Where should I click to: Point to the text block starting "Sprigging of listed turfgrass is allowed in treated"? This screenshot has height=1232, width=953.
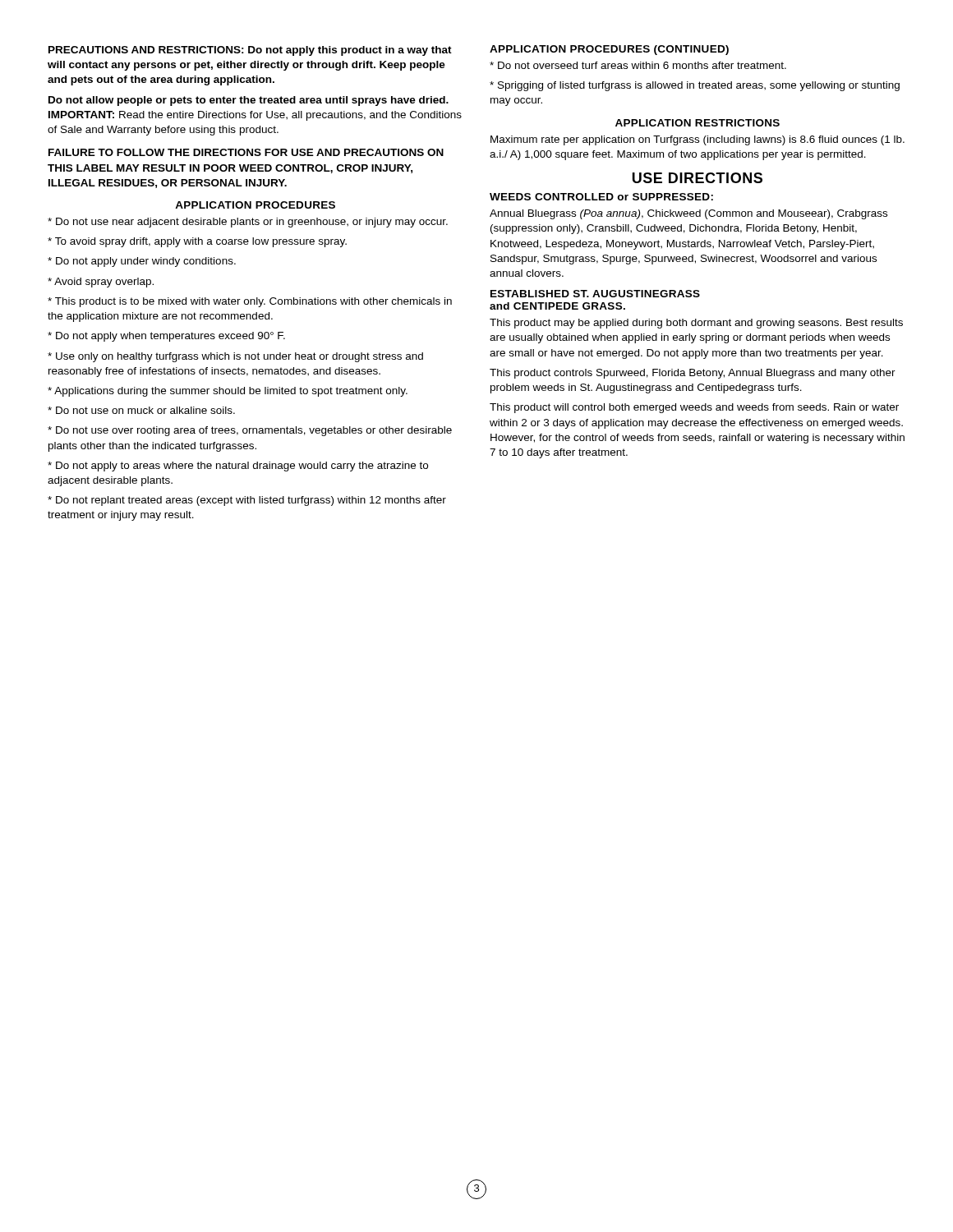click(x=695, y=93)
